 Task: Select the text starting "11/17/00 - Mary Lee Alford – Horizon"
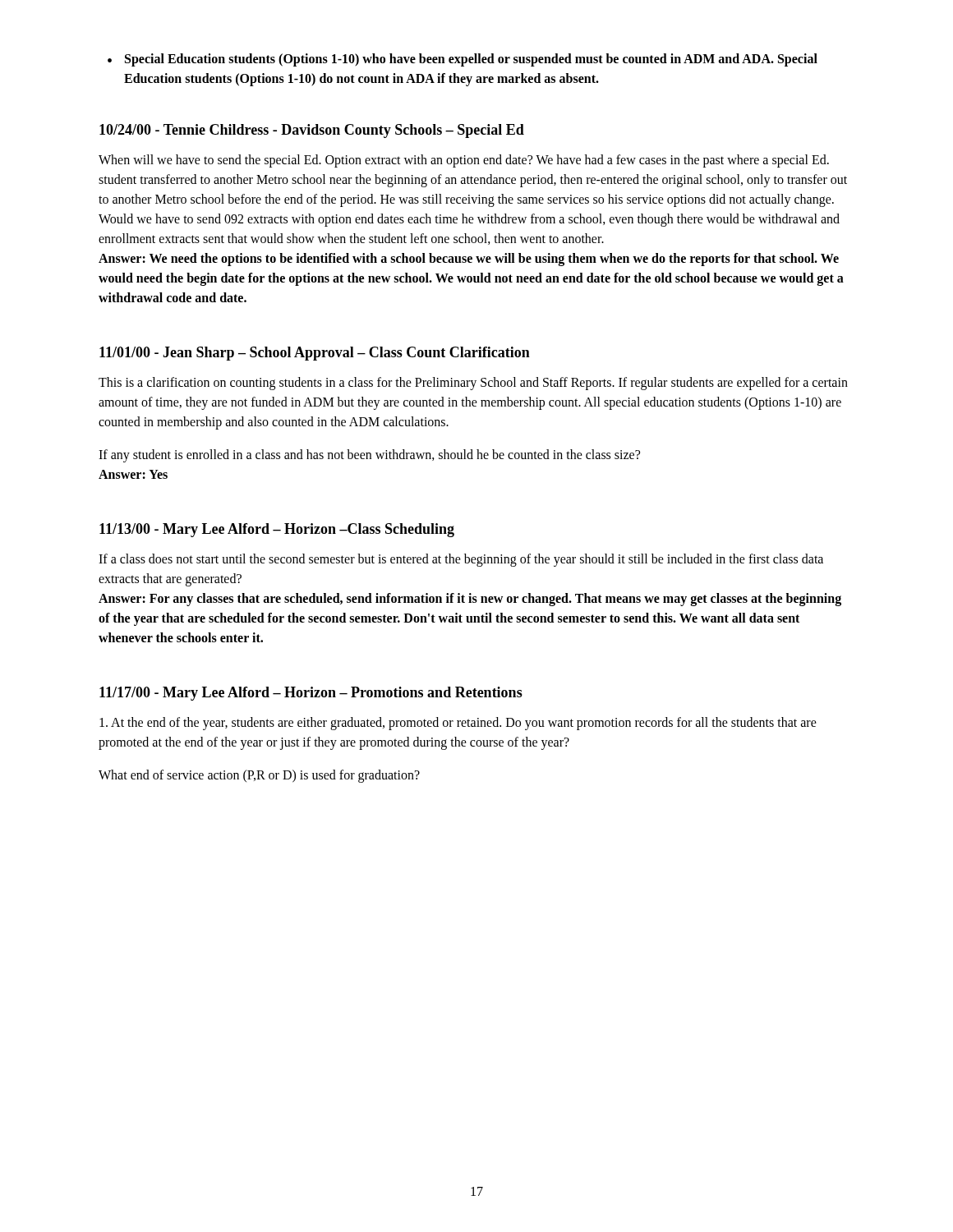310,692
